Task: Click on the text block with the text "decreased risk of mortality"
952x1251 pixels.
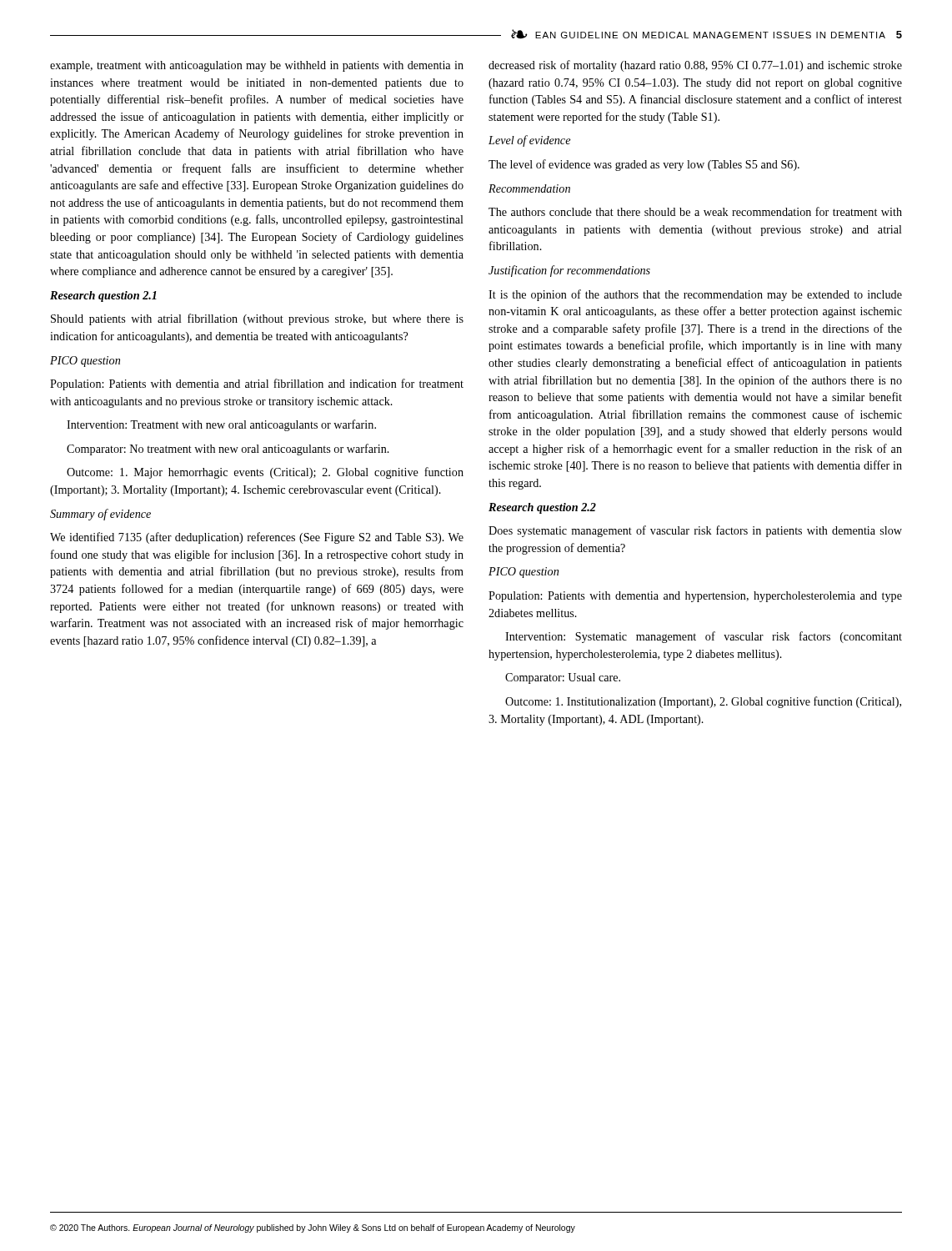Action: coord(695,91)
